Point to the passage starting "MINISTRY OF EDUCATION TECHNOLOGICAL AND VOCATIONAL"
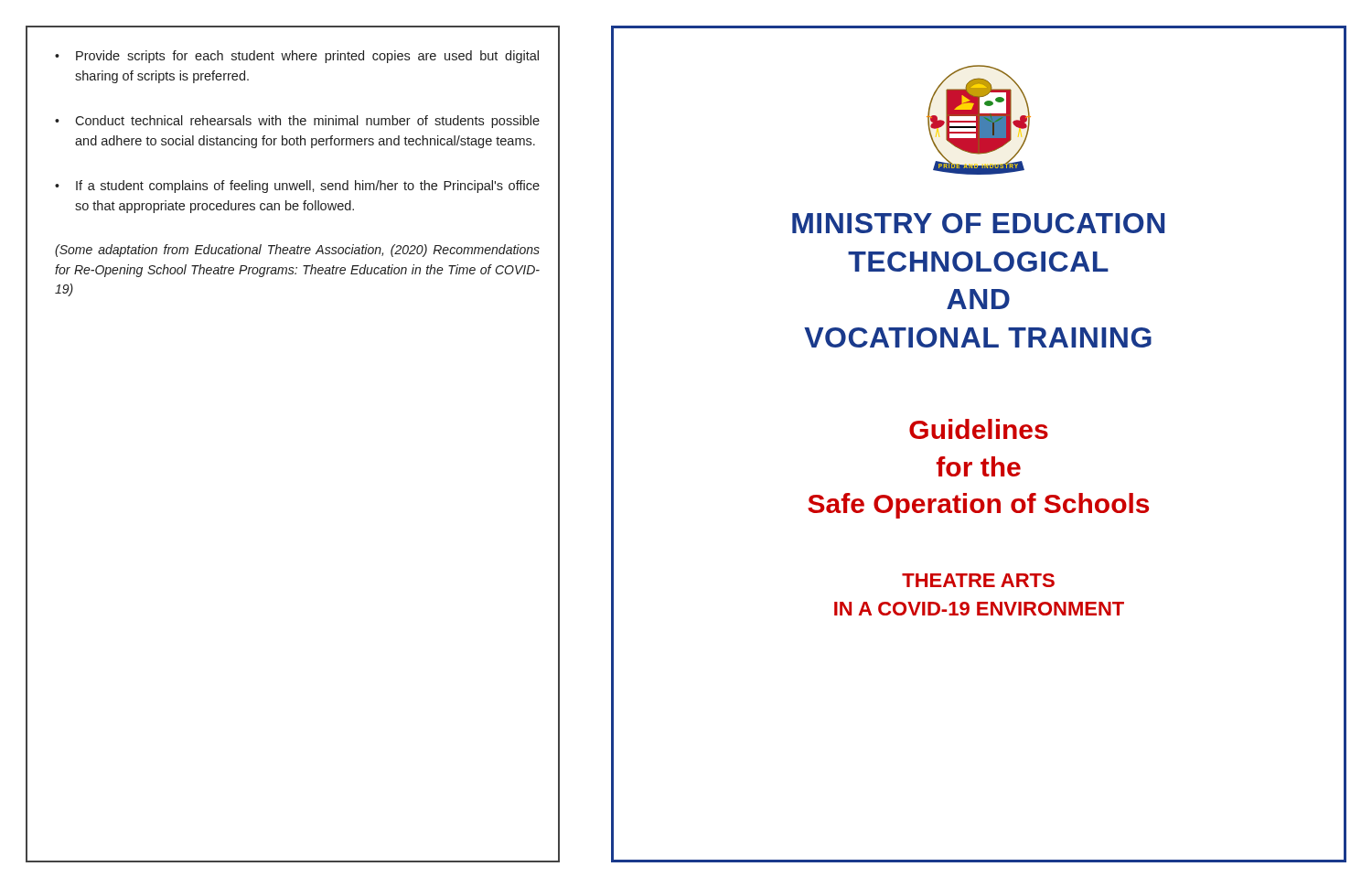Image resolution: width=1372 pixels, height=888 pixels. click(979, 280)
